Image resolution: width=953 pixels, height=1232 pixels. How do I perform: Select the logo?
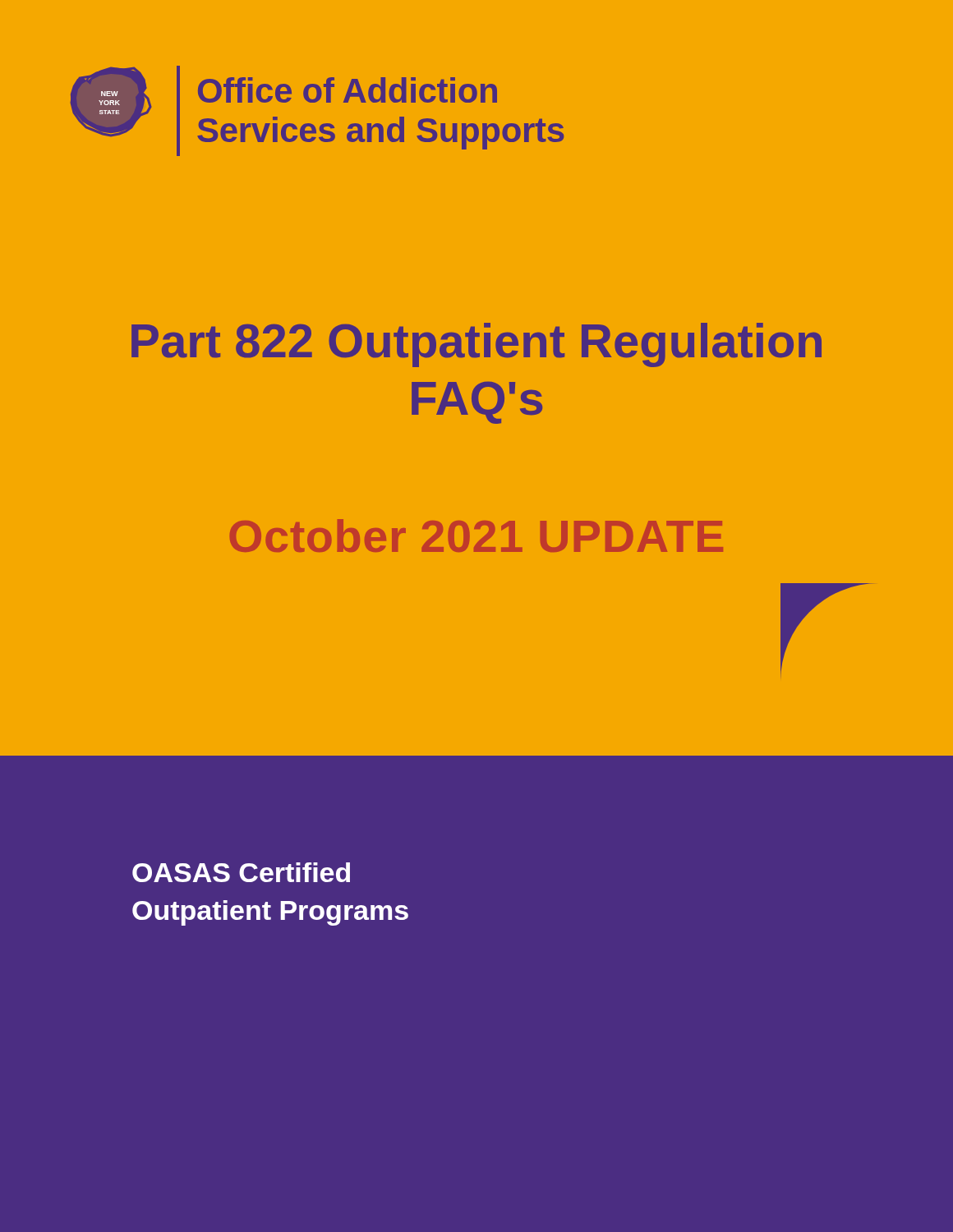[313, 111]
